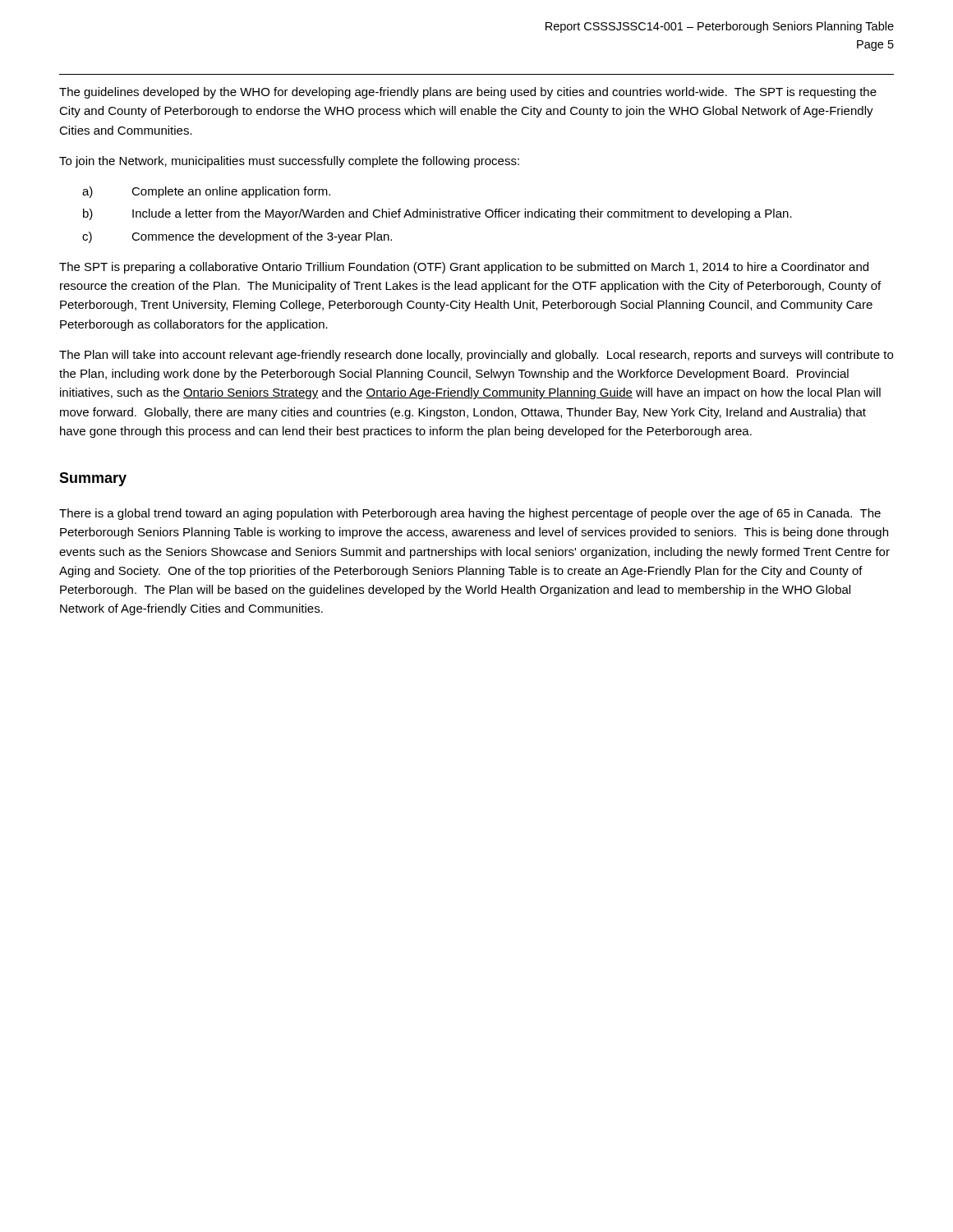This screenshot has height=1232, width=953.
Task: Select the text starting "There is a global trend toward"
Action: tap(474, 561)
